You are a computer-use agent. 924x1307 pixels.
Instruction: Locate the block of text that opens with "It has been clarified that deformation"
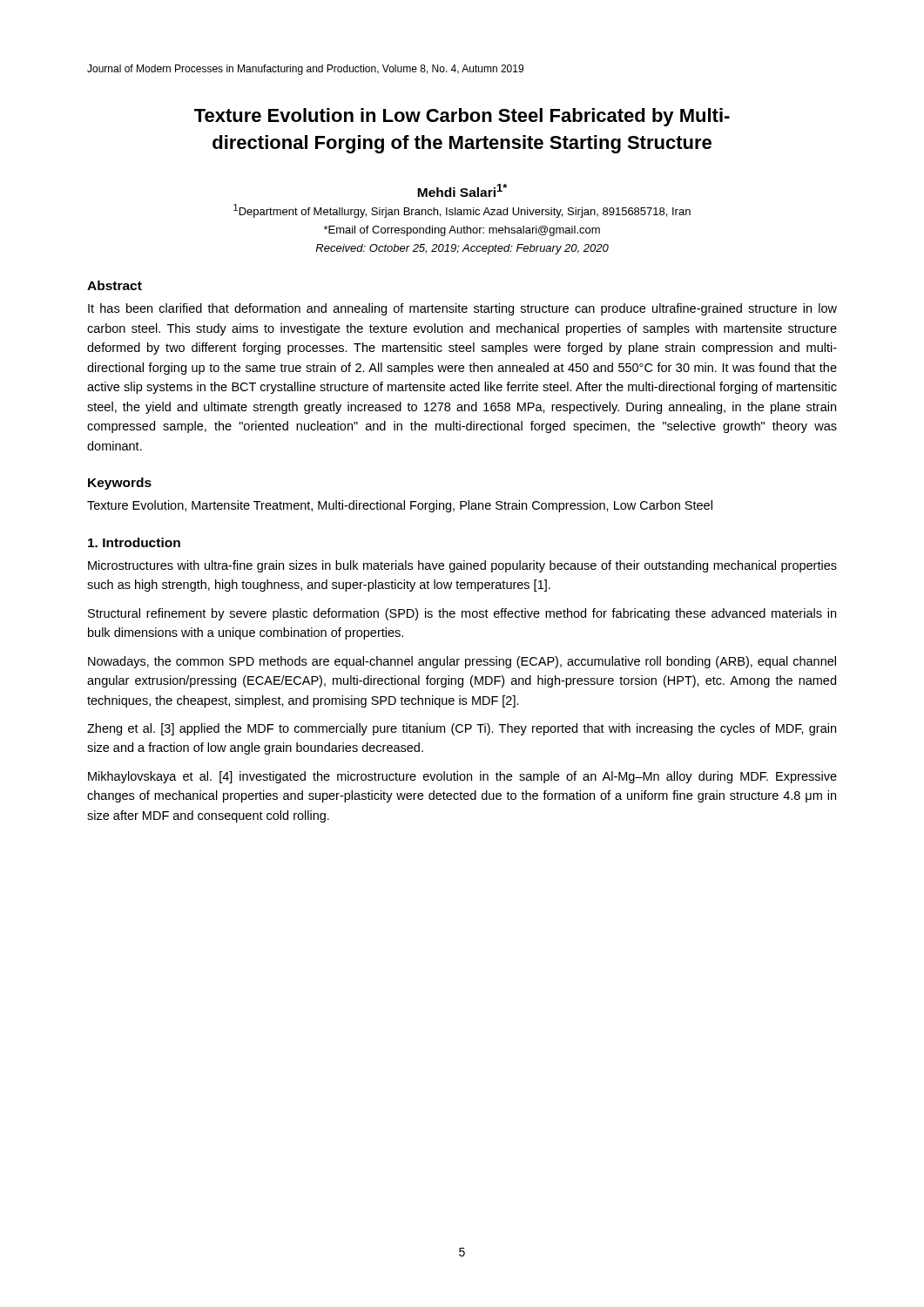(462, 377)
